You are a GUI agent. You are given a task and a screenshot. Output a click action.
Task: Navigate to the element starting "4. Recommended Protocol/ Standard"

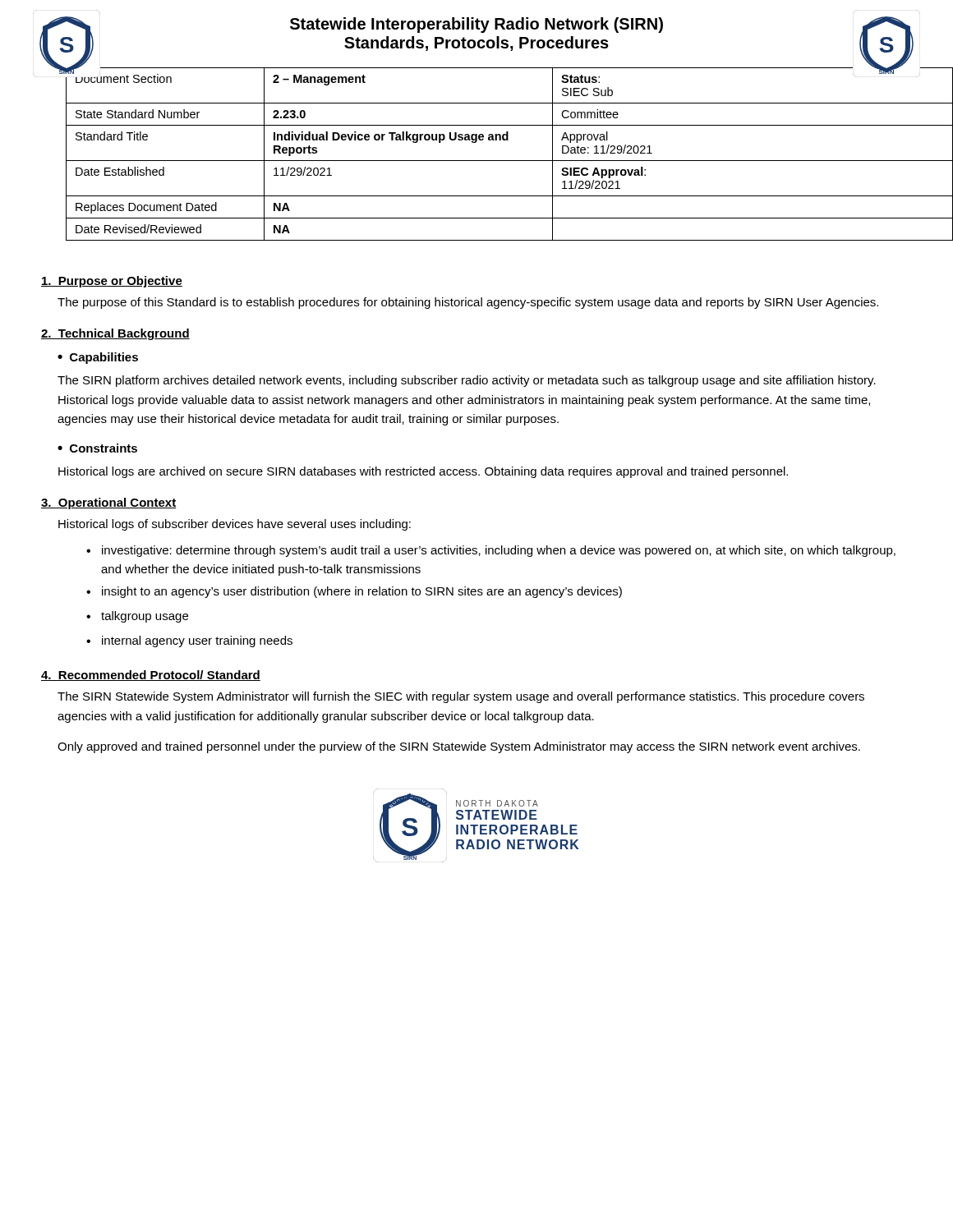(151, 675)
